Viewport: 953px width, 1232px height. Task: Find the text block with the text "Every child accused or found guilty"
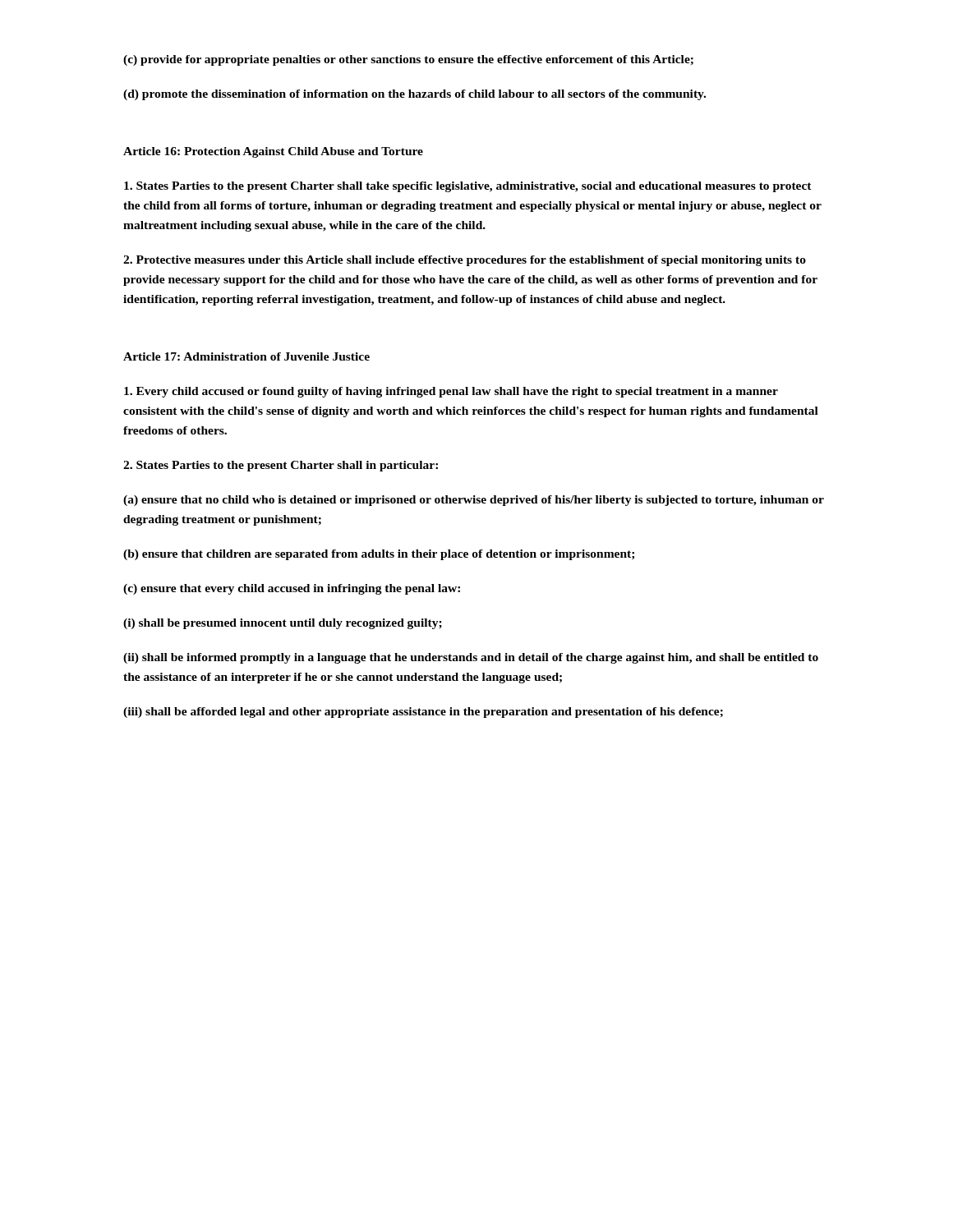coord(471,410)
